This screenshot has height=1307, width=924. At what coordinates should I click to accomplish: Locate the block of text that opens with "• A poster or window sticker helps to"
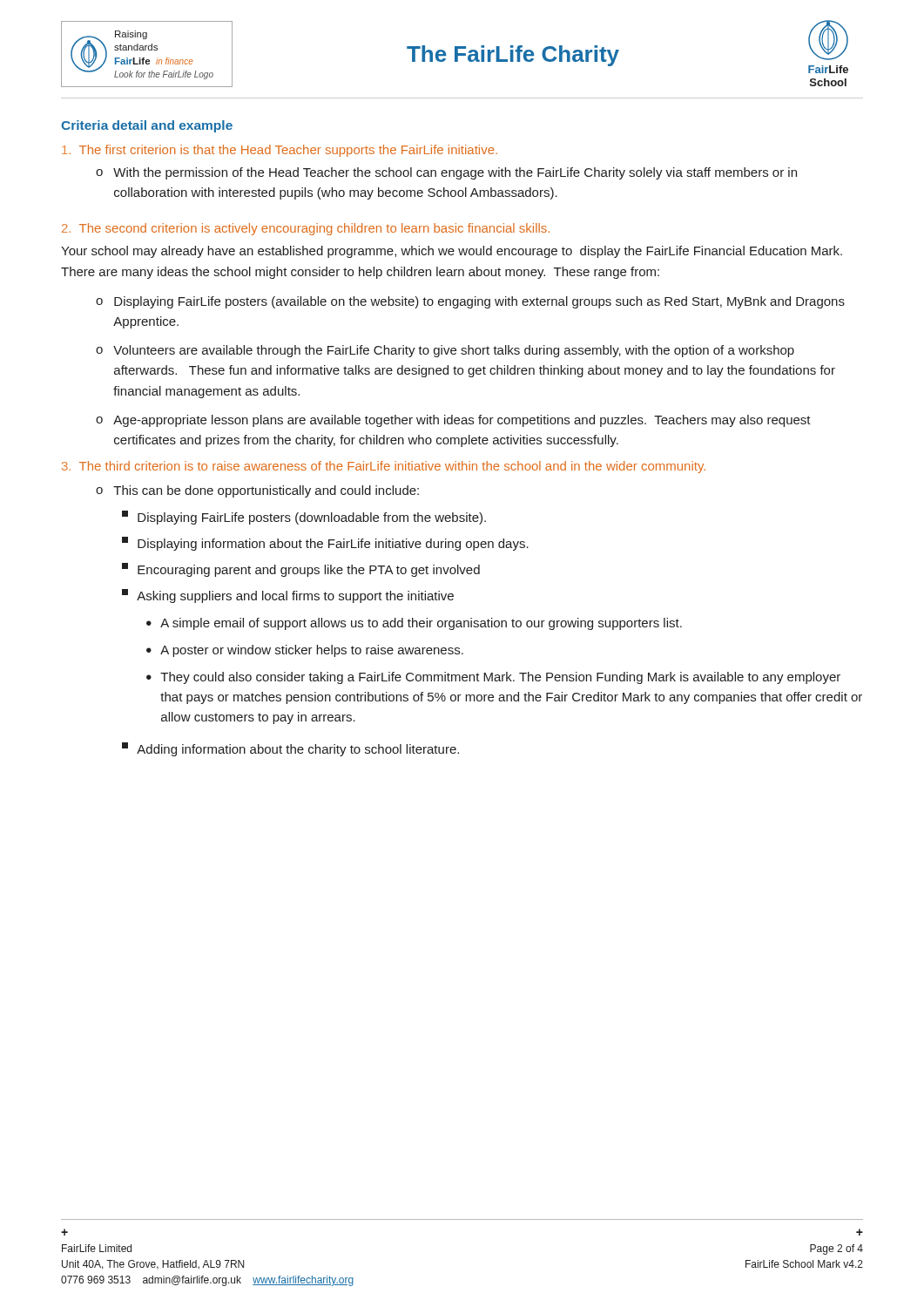pyautogui.click(x=305, y=651)
